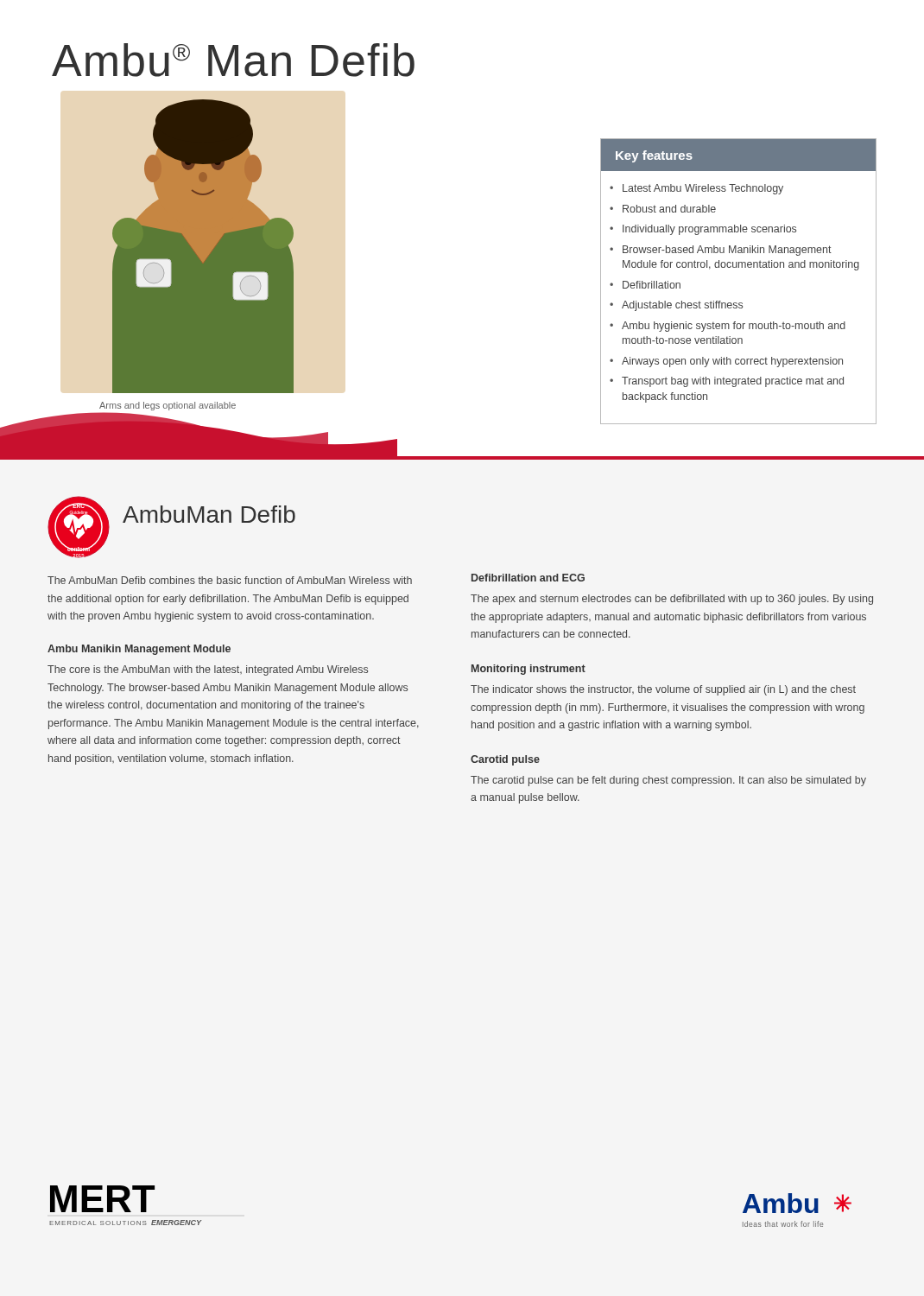Where does it say "Adjustable chest stiffness"?

click(683, 305)
